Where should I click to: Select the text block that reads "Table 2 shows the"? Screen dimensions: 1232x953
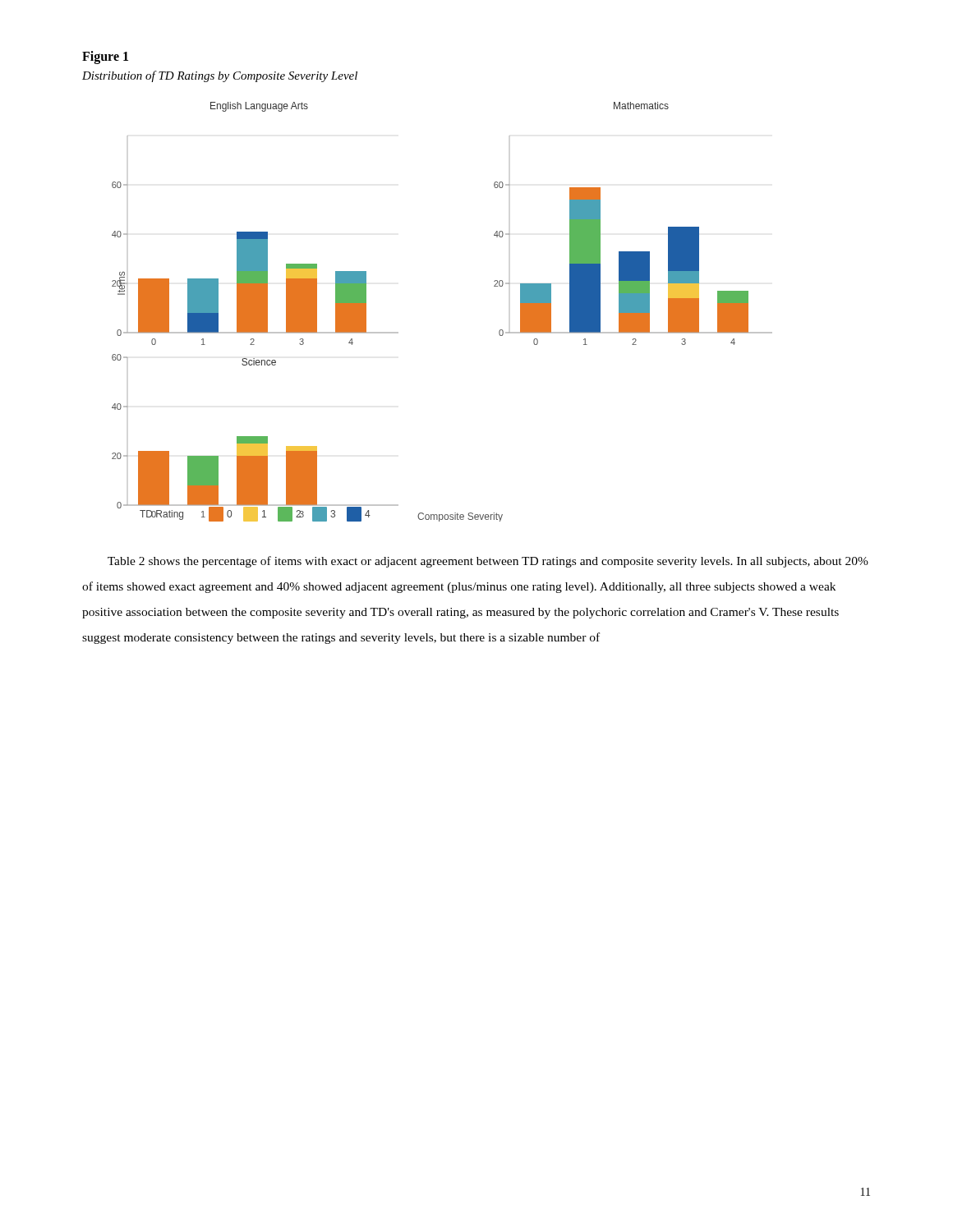coord(475,599)
